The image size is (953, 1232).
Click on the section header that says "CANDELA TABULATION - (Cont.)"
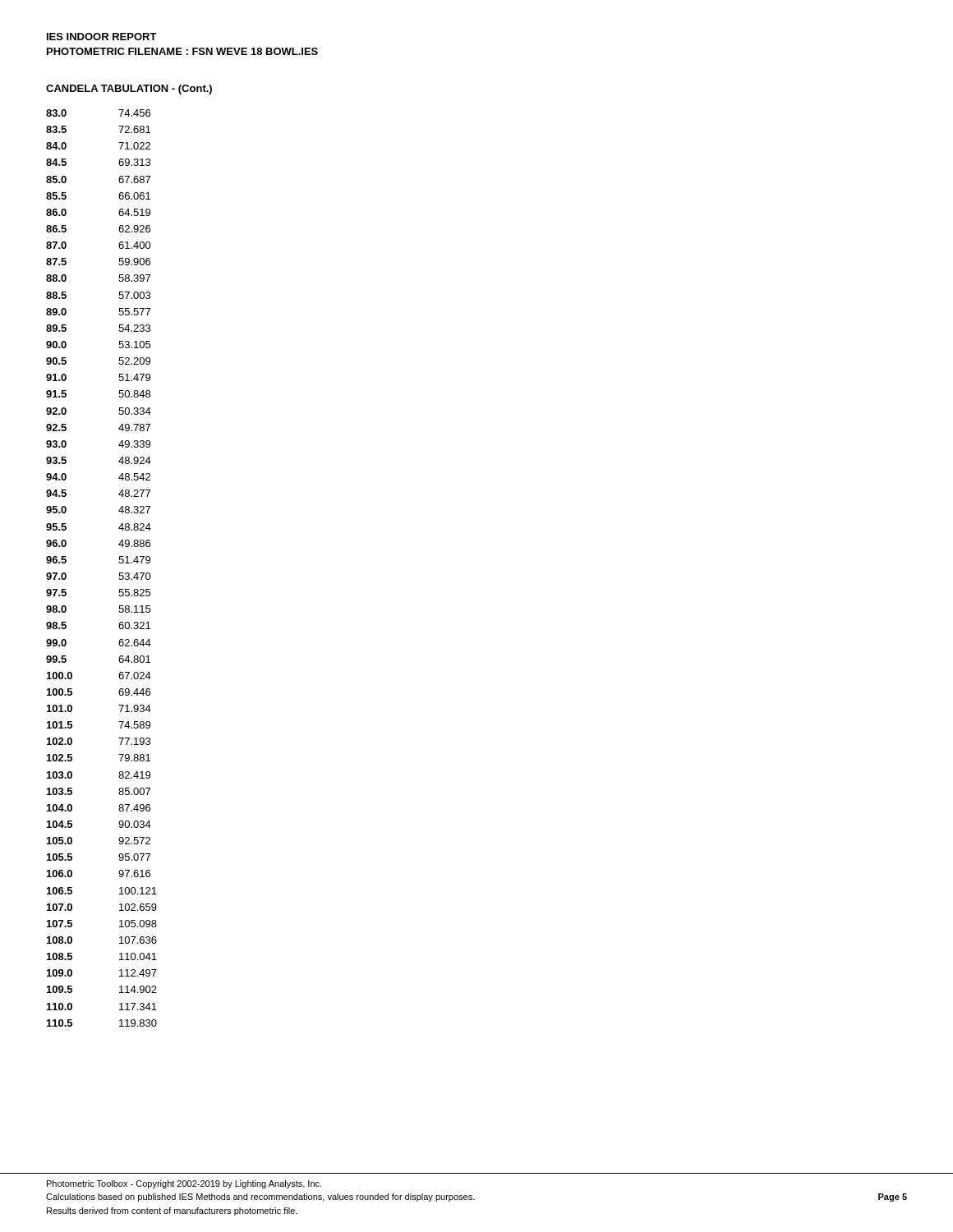pyautogui.click(x=129, y=88)
